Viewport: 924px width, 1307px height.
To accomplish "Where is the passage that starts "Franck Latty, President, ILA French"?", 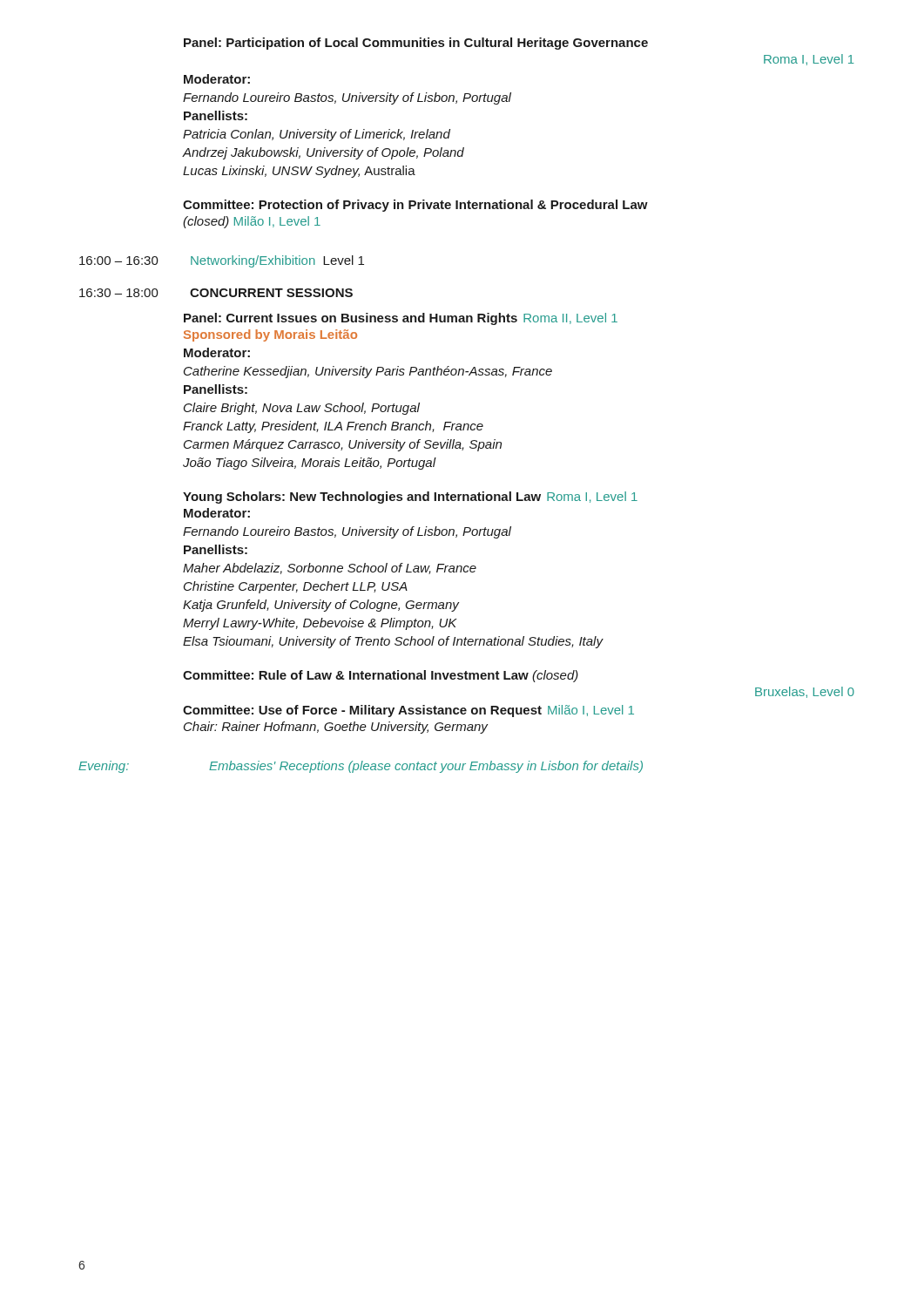I will coord(333,427).
